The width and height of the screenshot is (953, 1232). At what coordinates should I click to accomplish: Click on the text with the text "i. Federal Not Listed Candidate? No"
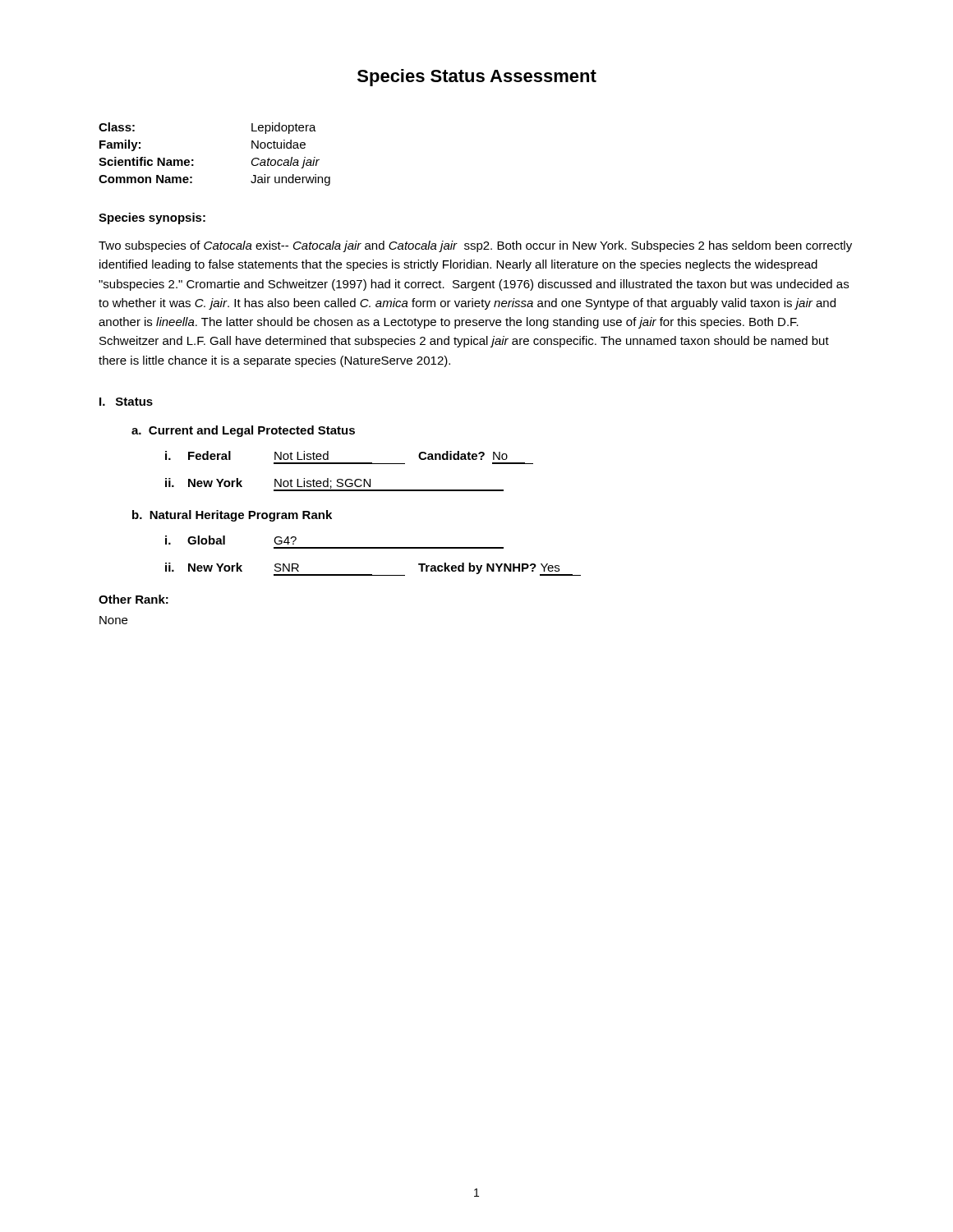pos(349,456)
